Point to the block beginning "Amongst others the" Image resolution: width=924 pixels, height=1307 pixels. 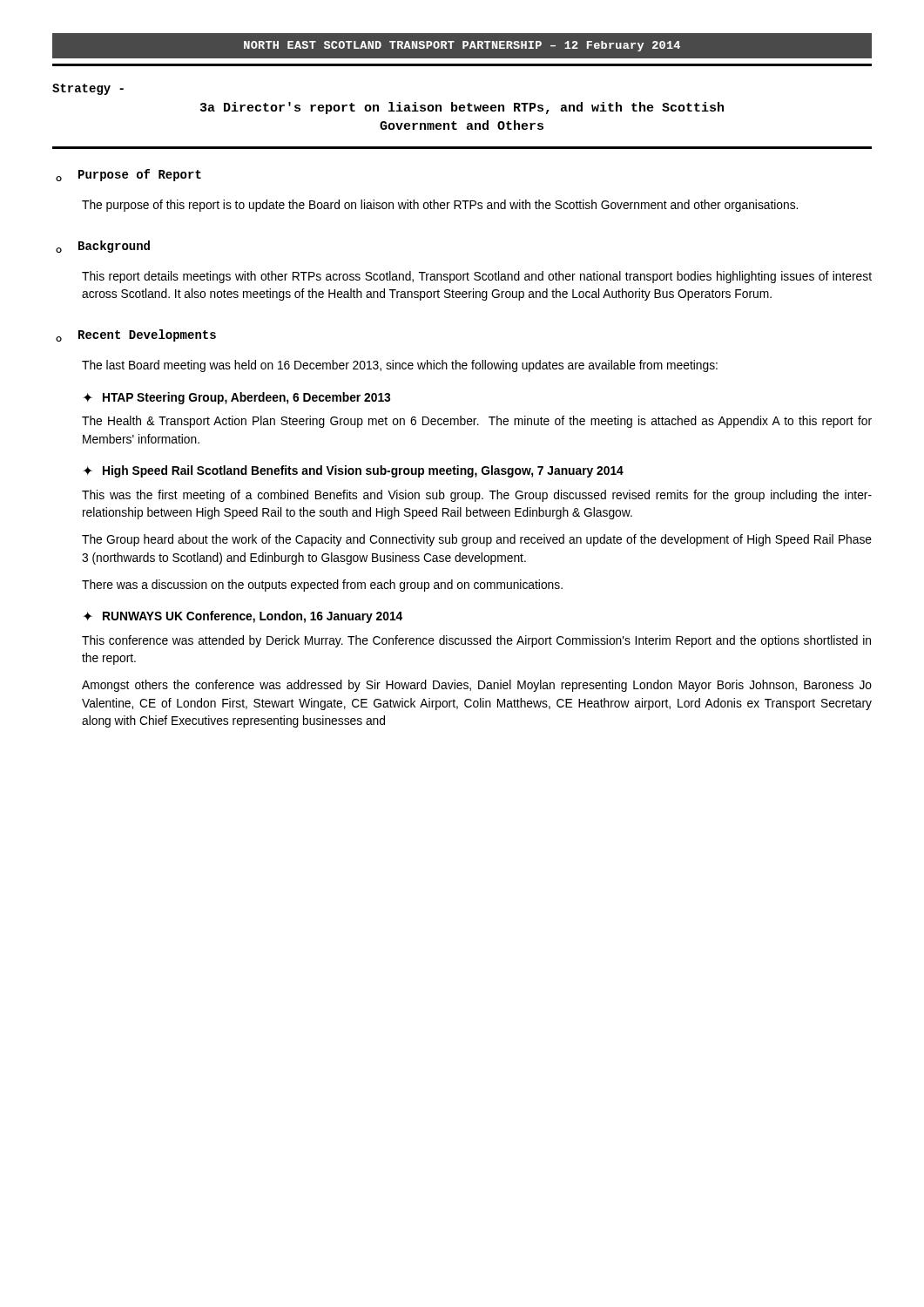[x=477, y=703]
